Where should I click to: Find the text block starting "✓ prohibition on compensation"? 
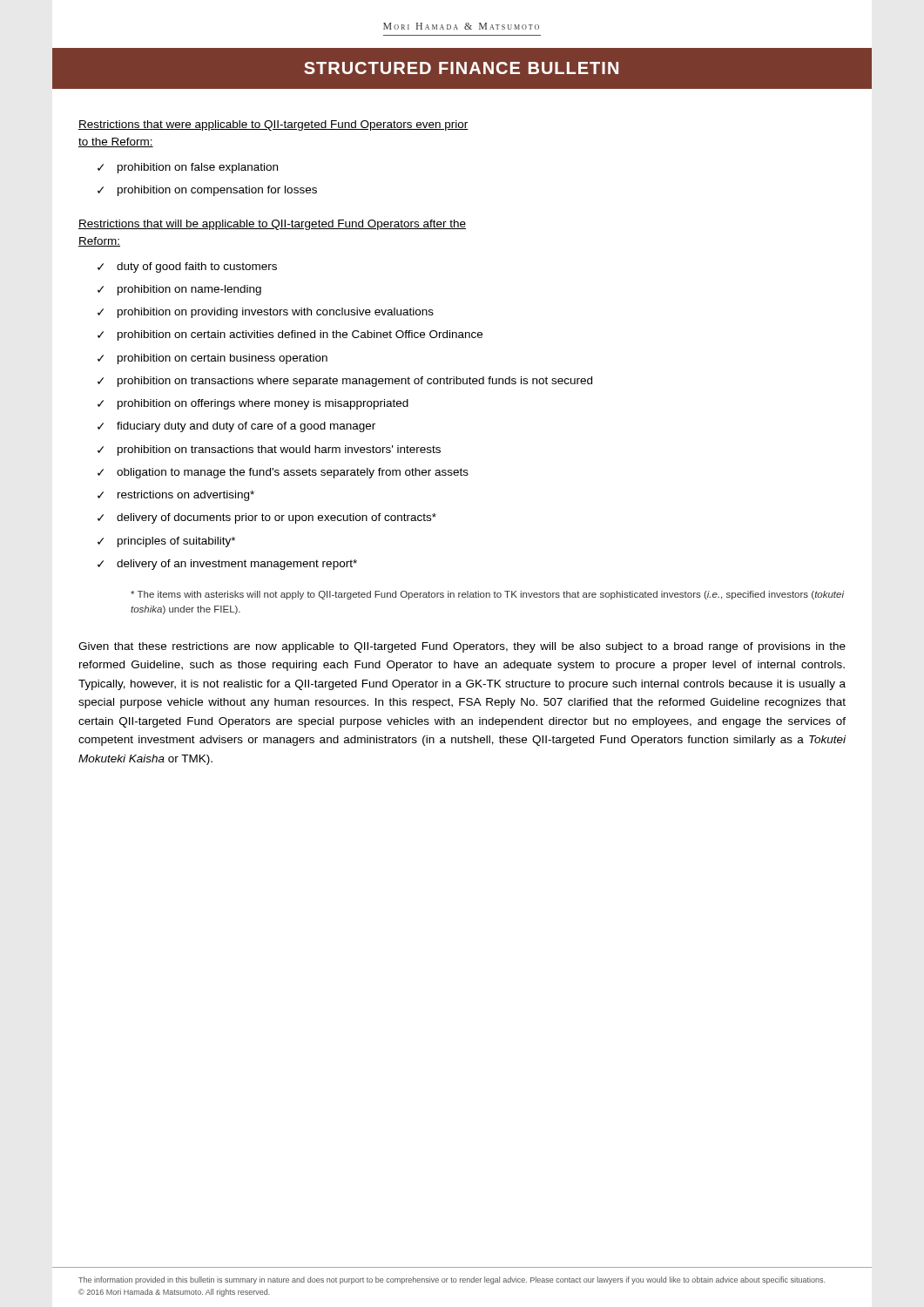[207, 191]
